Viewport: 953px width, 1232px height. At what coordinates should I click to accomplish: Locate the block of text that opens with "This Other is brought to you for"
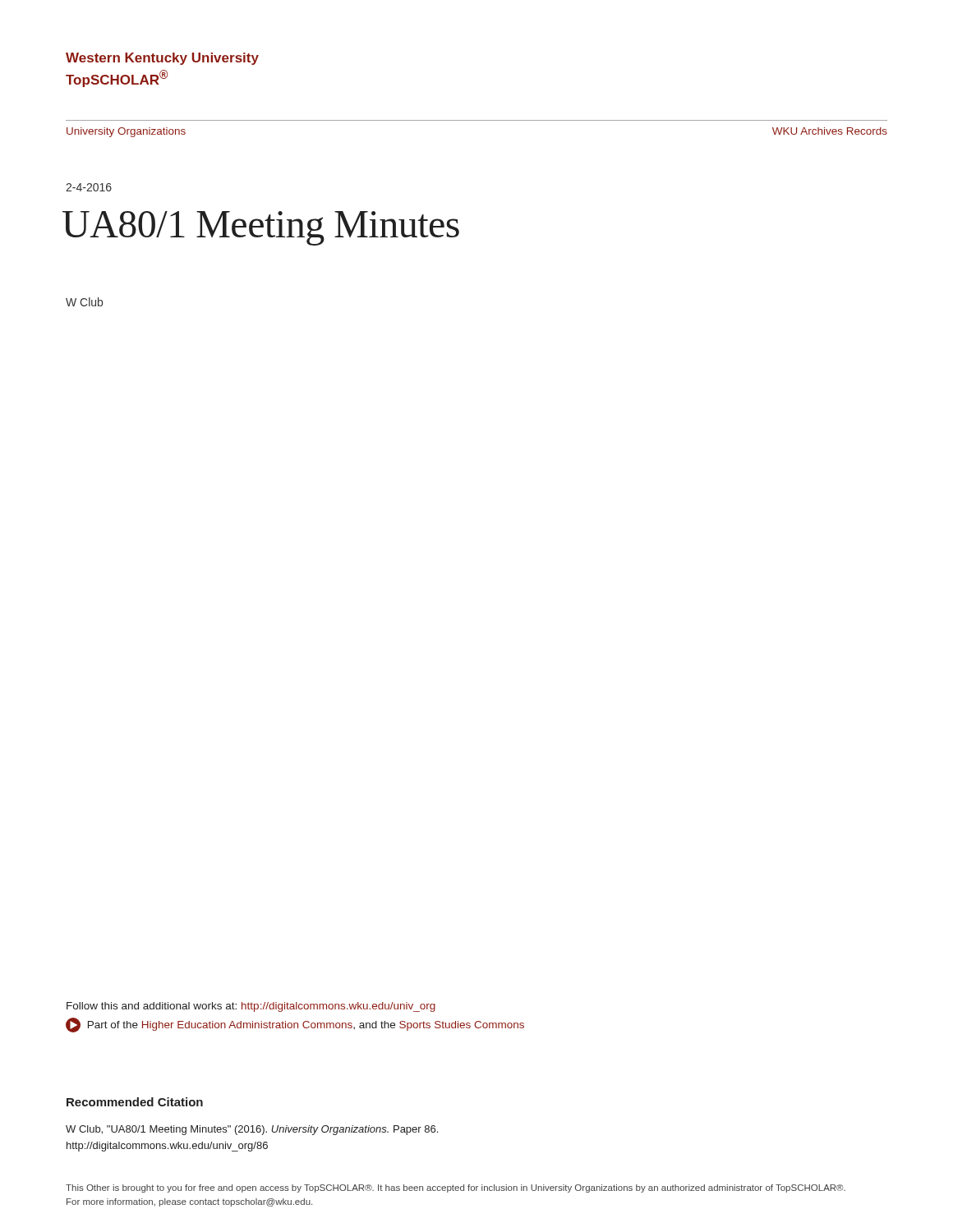pos(456,1194)
